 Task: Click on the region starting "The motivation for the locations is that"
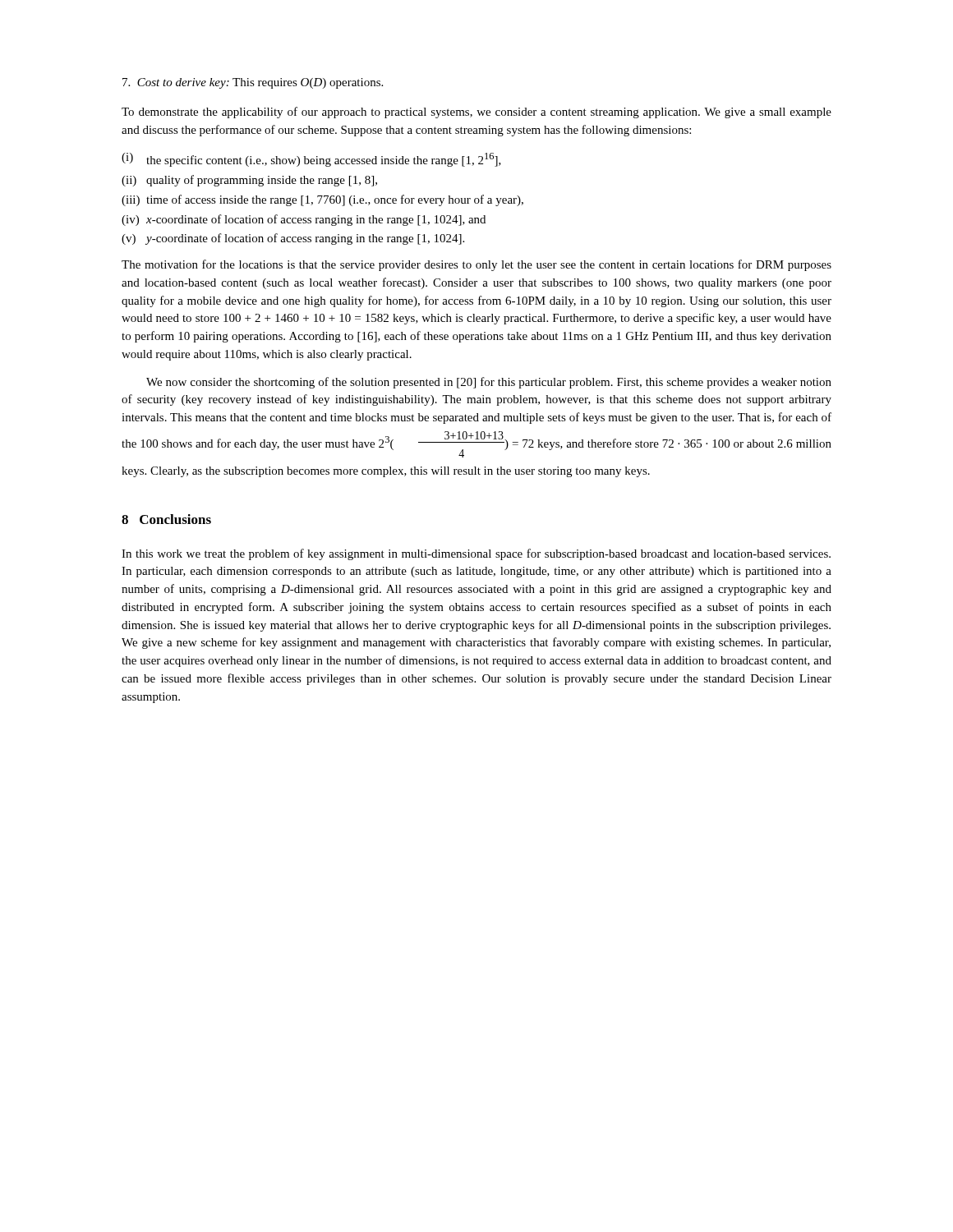point(476,309)
